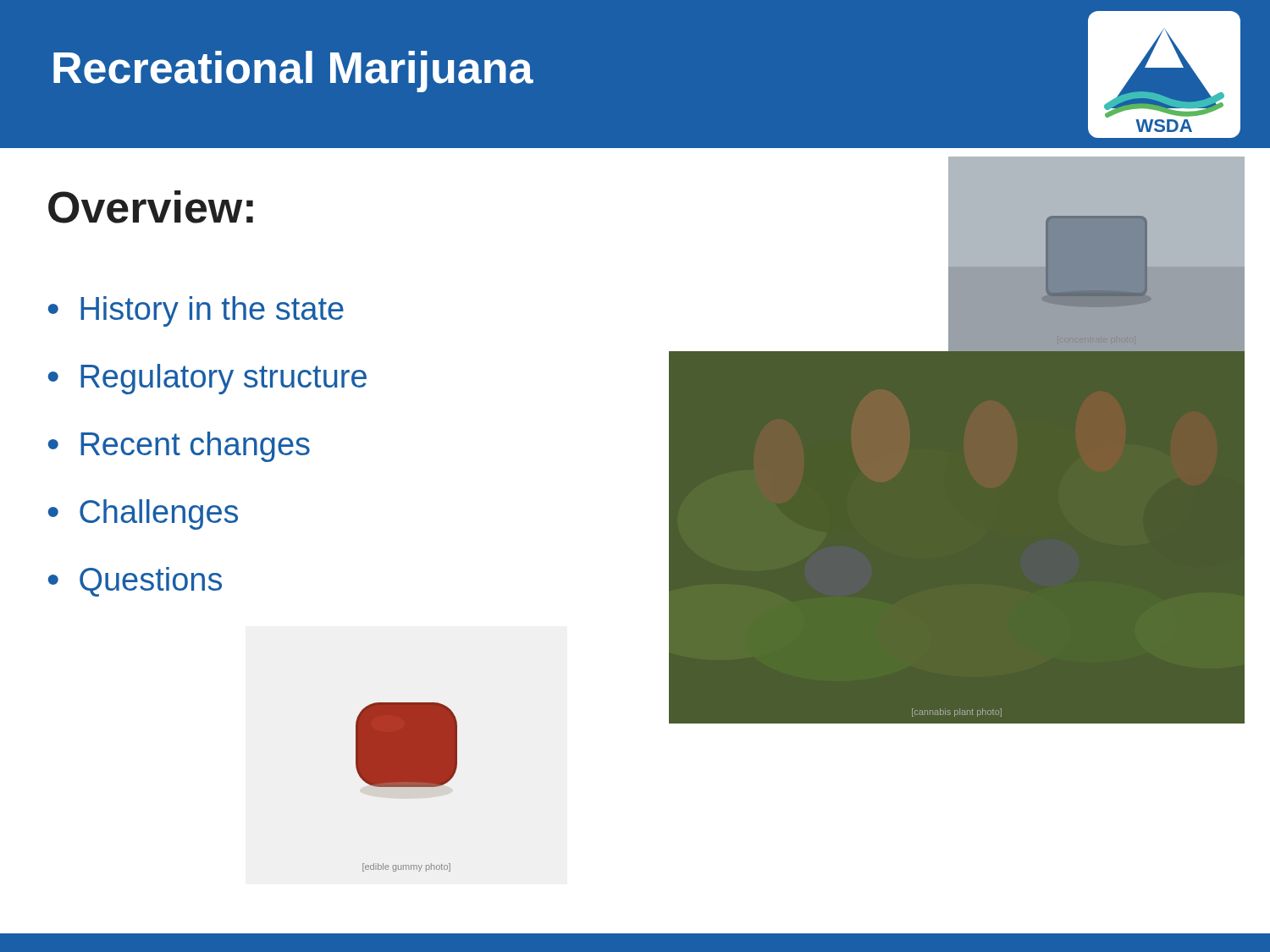Select the text starting "Recreational Marijuana"
1270x952 pixels.
click(292, 68)
